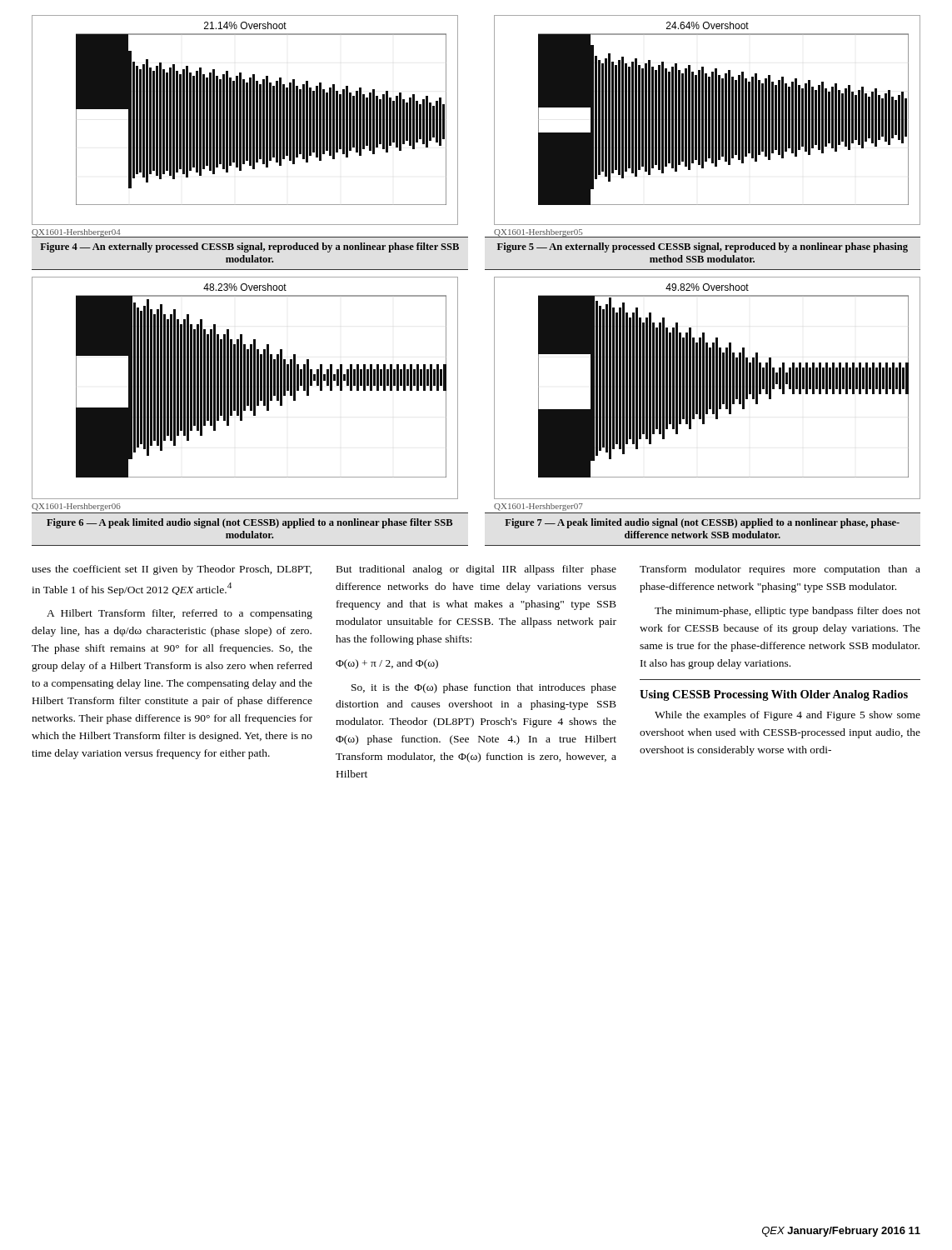Find the caption on this page that starts "Figure 5 — An"
Screen dimensions: 1250x952
702,253
